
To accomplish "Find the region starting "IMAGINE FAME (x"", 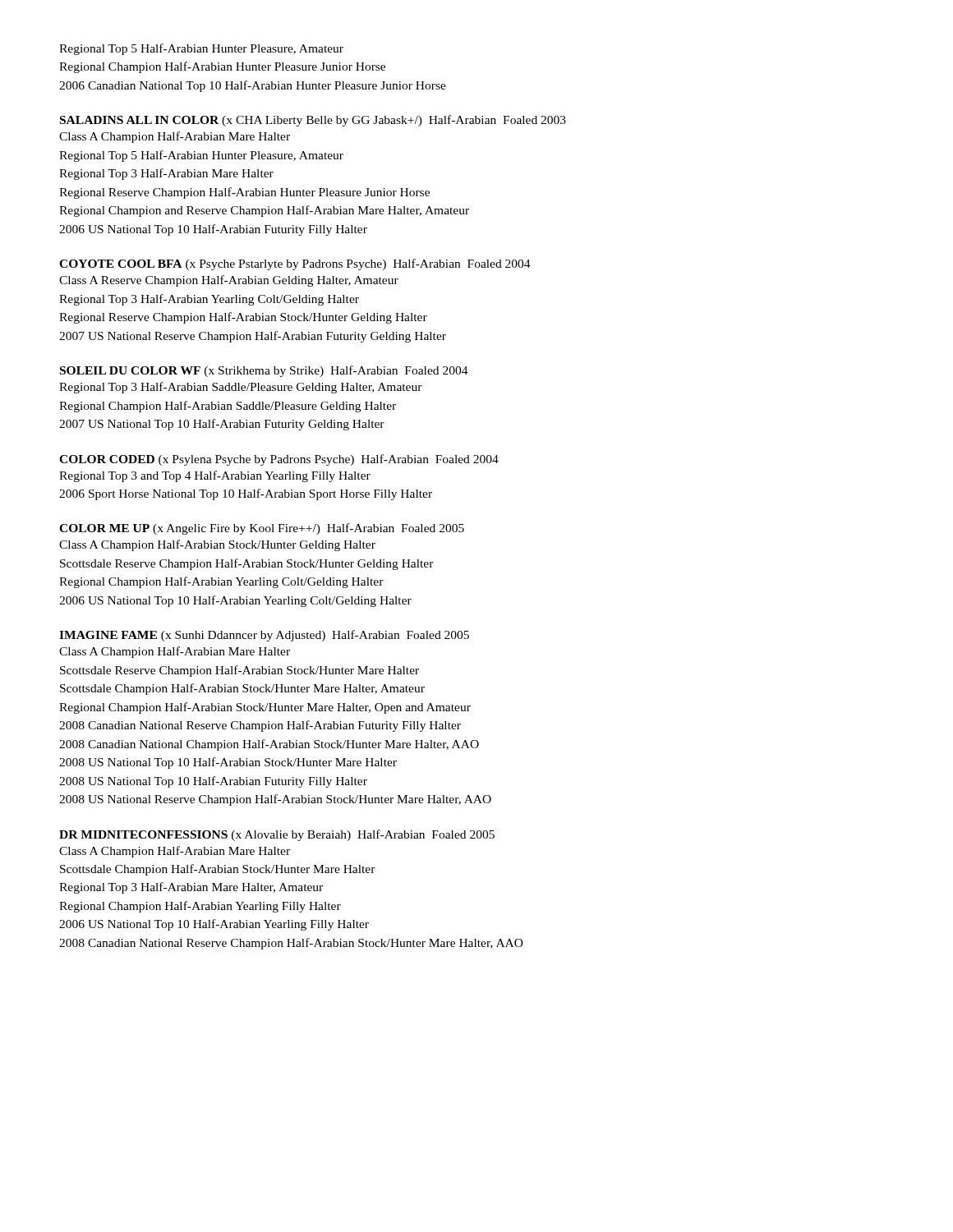I will pyautogui.click(x=476, y=718).
